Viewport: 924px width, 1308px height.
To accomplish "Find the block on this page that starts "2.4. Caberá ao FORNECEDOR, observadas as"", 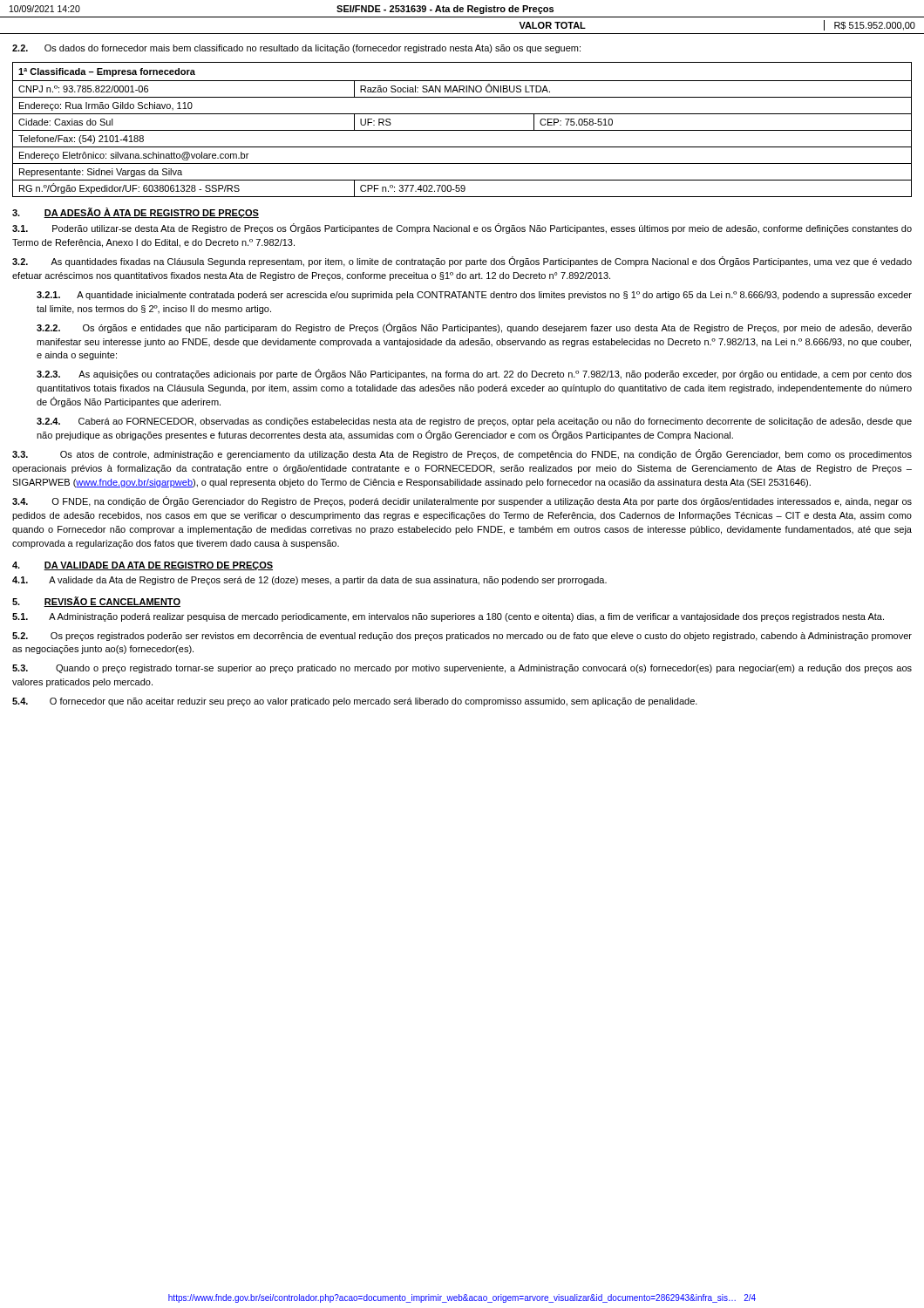I will pos(474,428).
